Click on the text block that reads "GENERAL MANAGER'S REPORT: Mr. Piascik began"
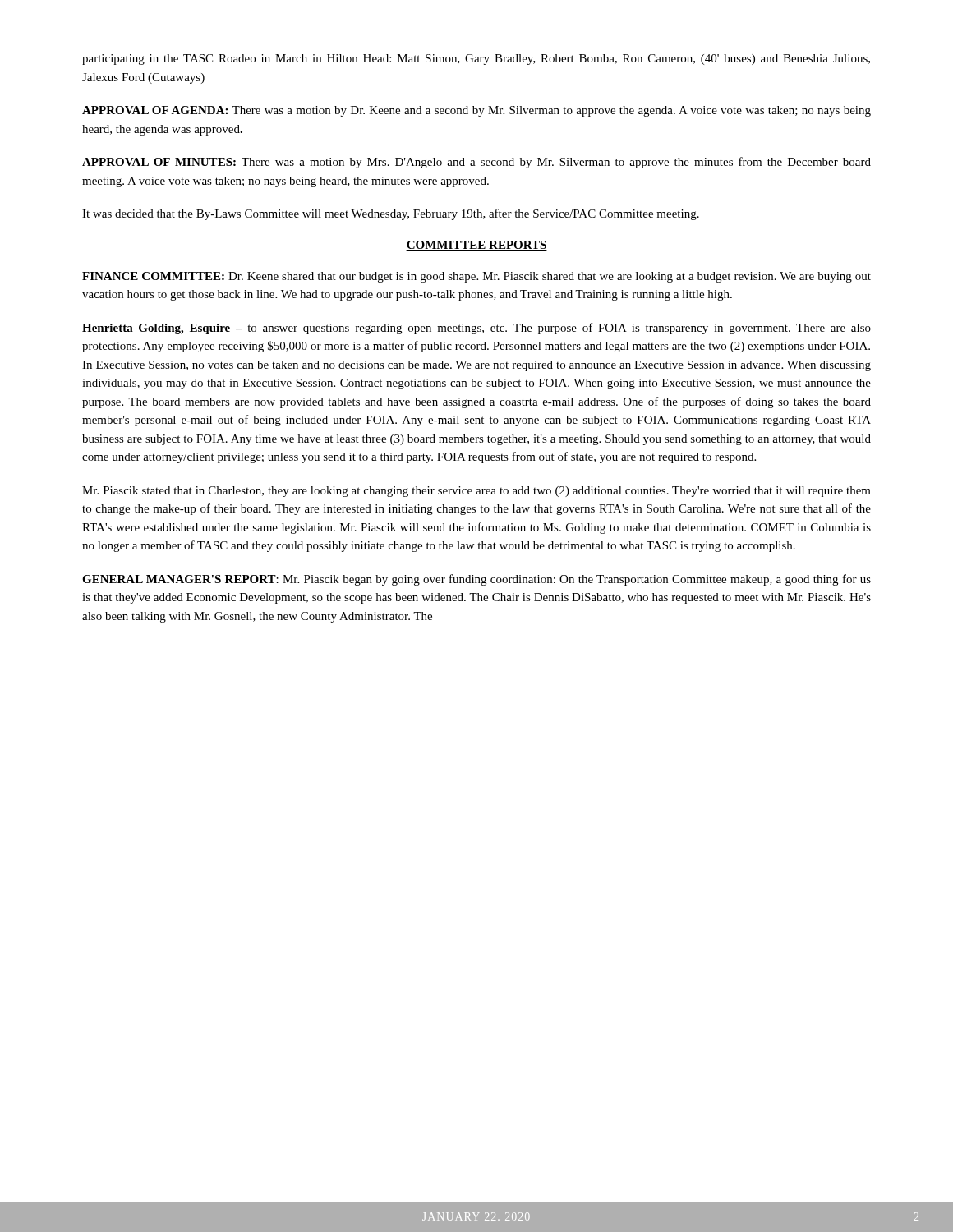Viewport: 953px width, 1232px height. (x=476, y=597)
